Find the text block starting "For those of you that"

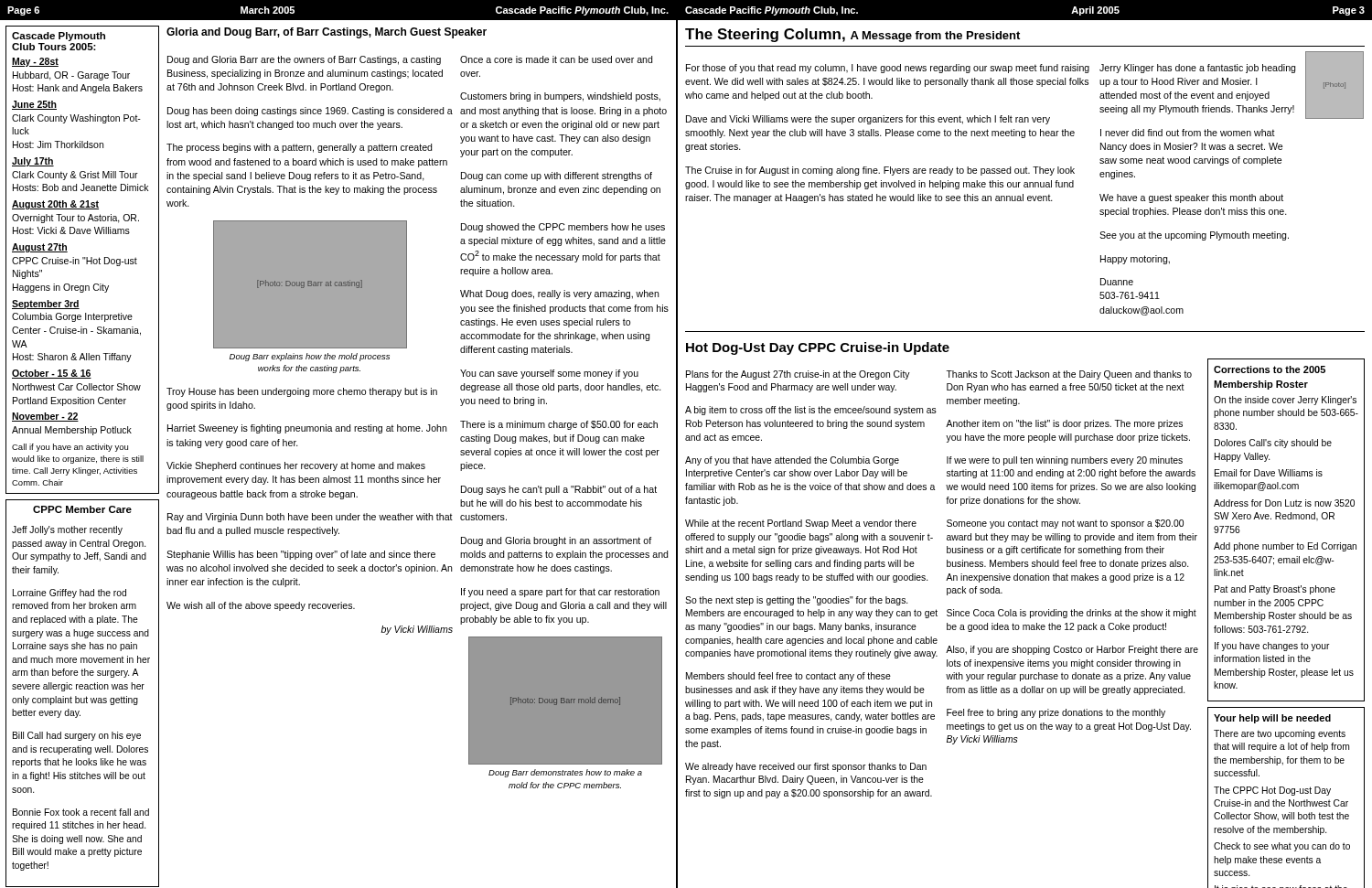point(888,133)
